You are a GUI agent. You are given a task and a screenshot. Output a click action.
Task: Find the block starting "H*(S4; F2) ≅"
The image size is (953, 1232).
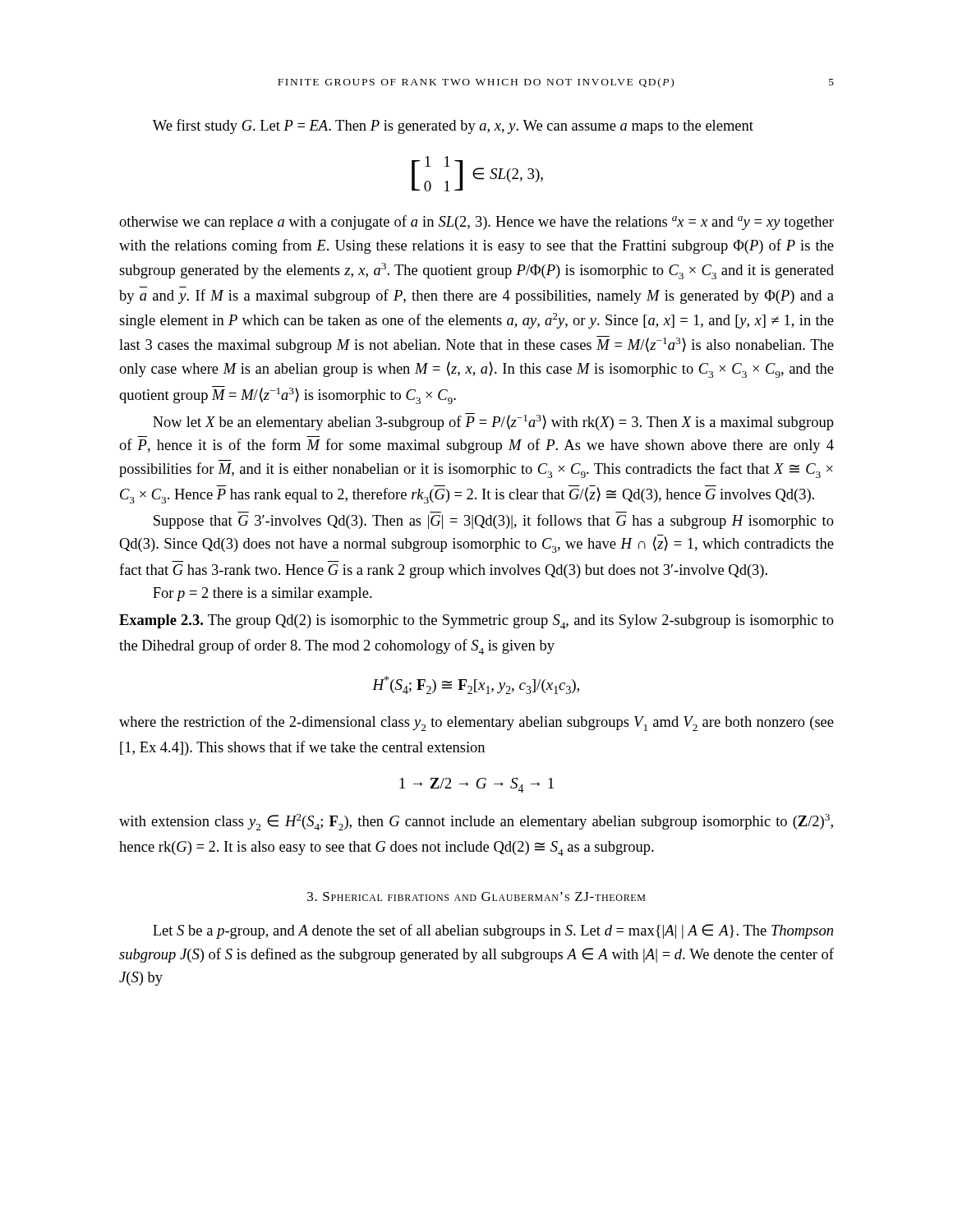pos(476,685)
